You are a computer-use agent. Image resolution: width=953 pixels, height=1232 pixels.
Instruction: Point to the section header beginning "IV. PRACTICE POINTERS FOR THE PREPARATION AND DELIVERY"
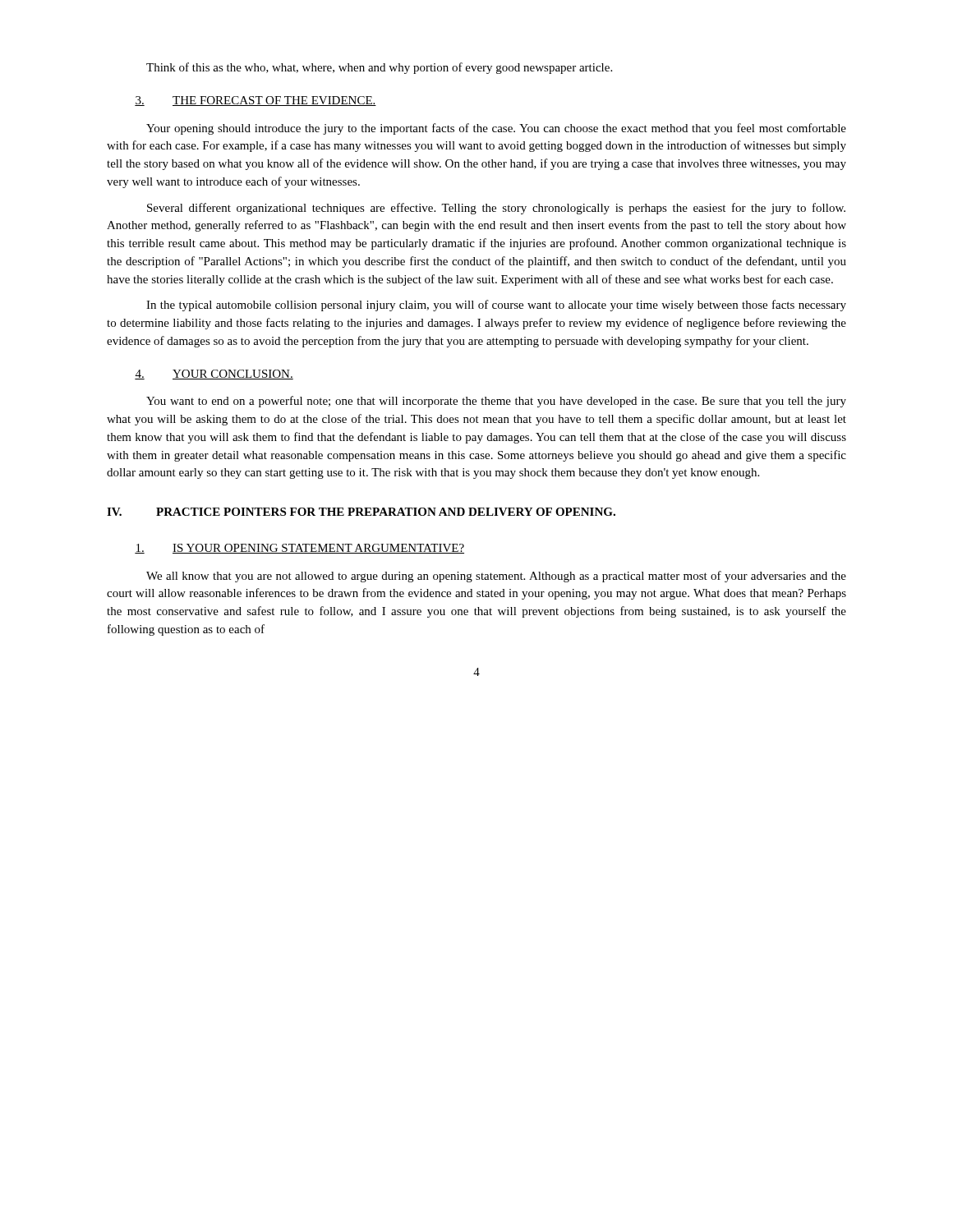tap(361, 512)
